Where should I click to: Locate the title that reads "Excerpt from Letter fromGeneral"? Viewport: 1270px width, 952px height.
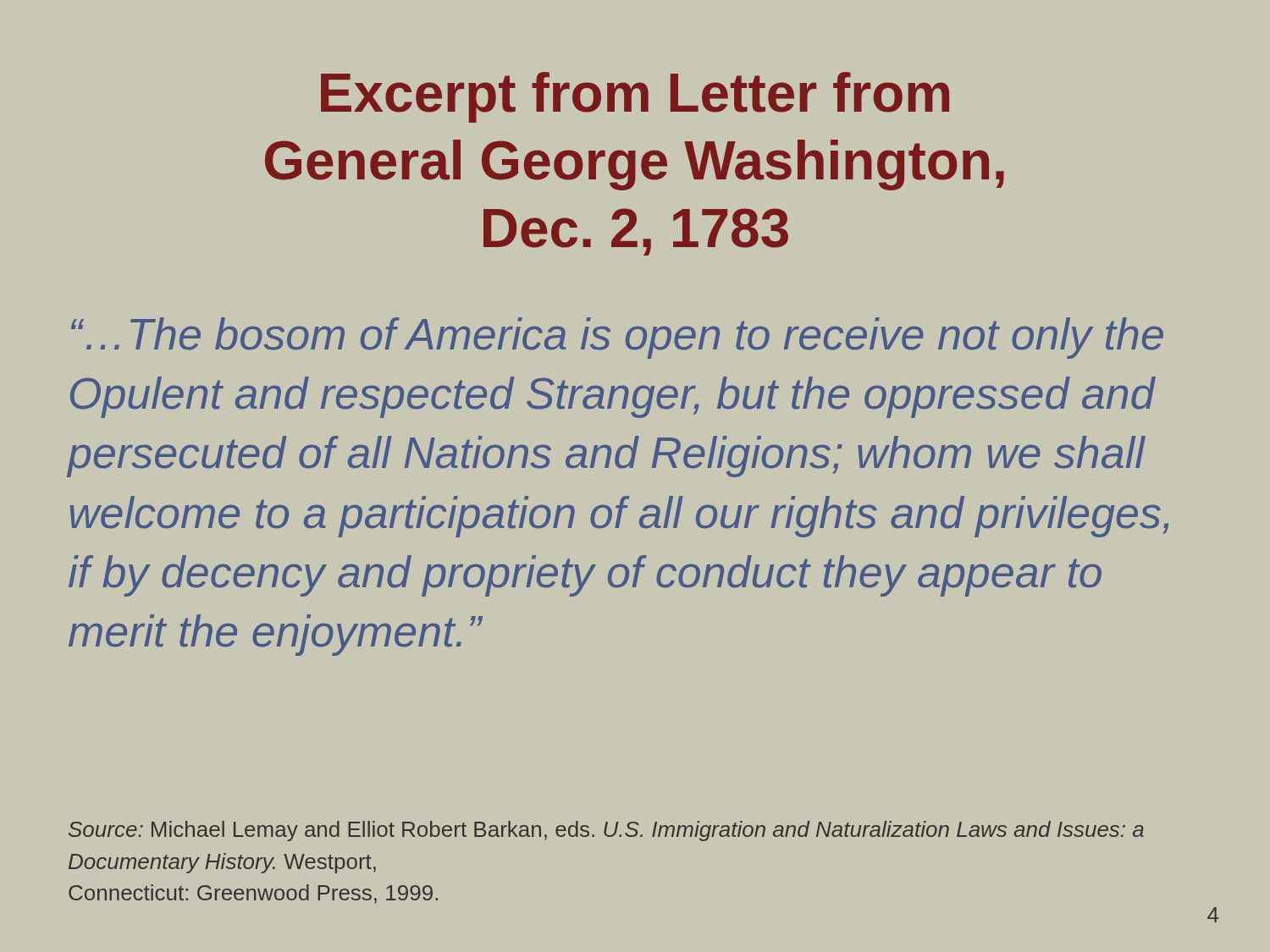coord(635,161)
